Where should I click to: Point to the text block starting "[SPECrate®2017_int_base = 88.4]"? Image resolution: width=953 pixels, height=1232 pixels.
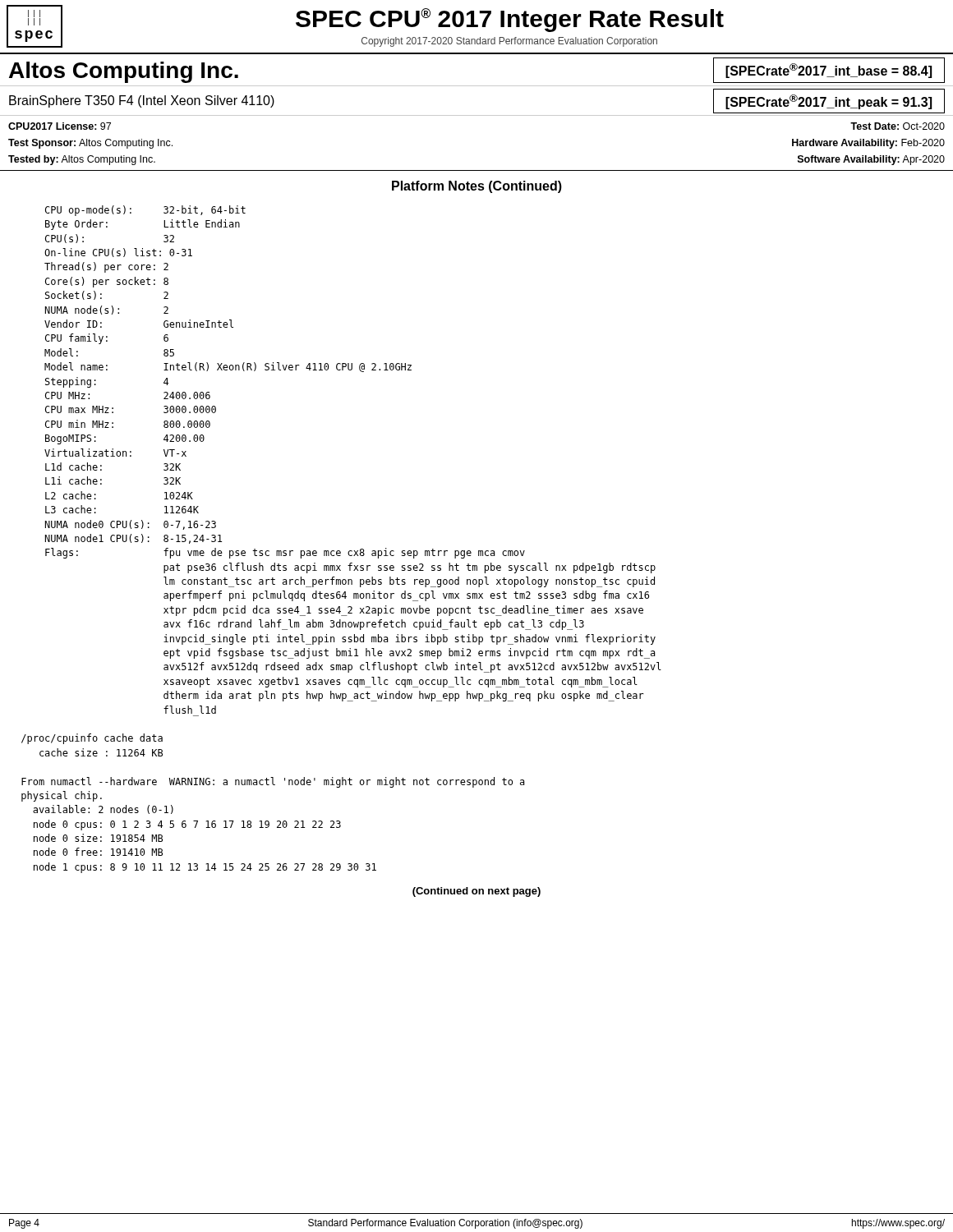[829, 70]
